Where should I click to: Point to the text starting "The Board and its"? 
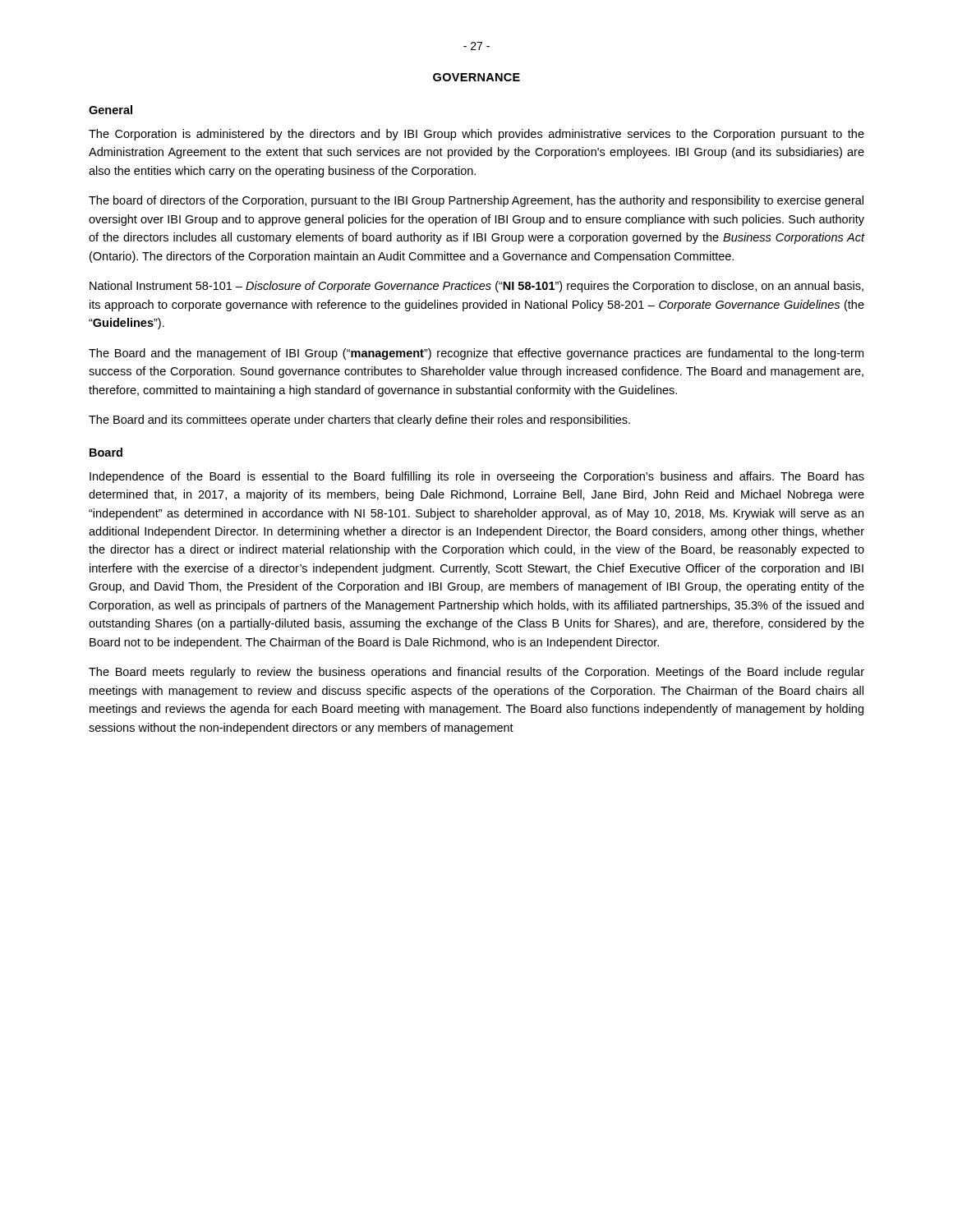[x=360, y=420]
